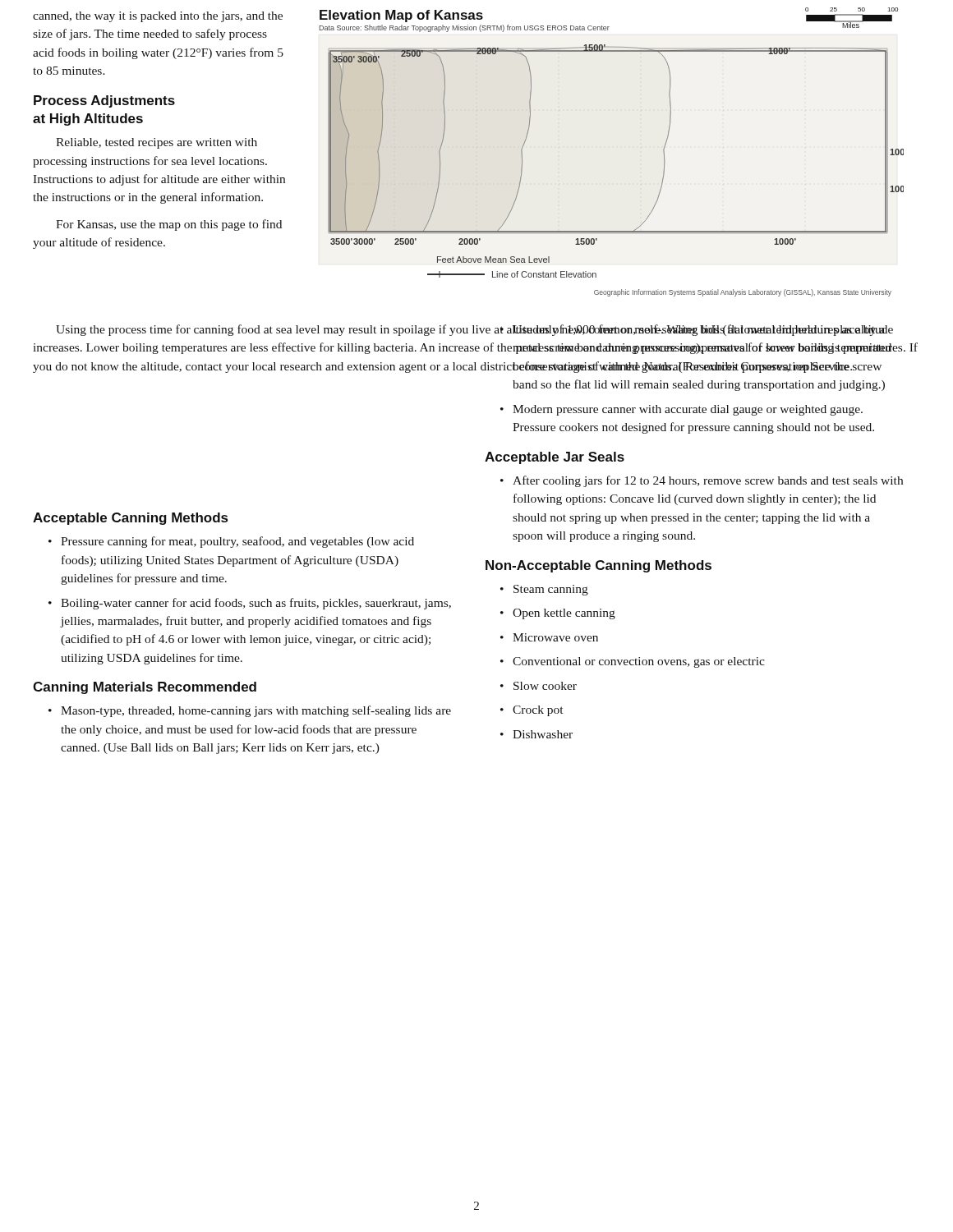Click the passage that begins "After cooling jars for 12 to"
Viewport: 953px width, 1232px height.
(x=708, y=508)
